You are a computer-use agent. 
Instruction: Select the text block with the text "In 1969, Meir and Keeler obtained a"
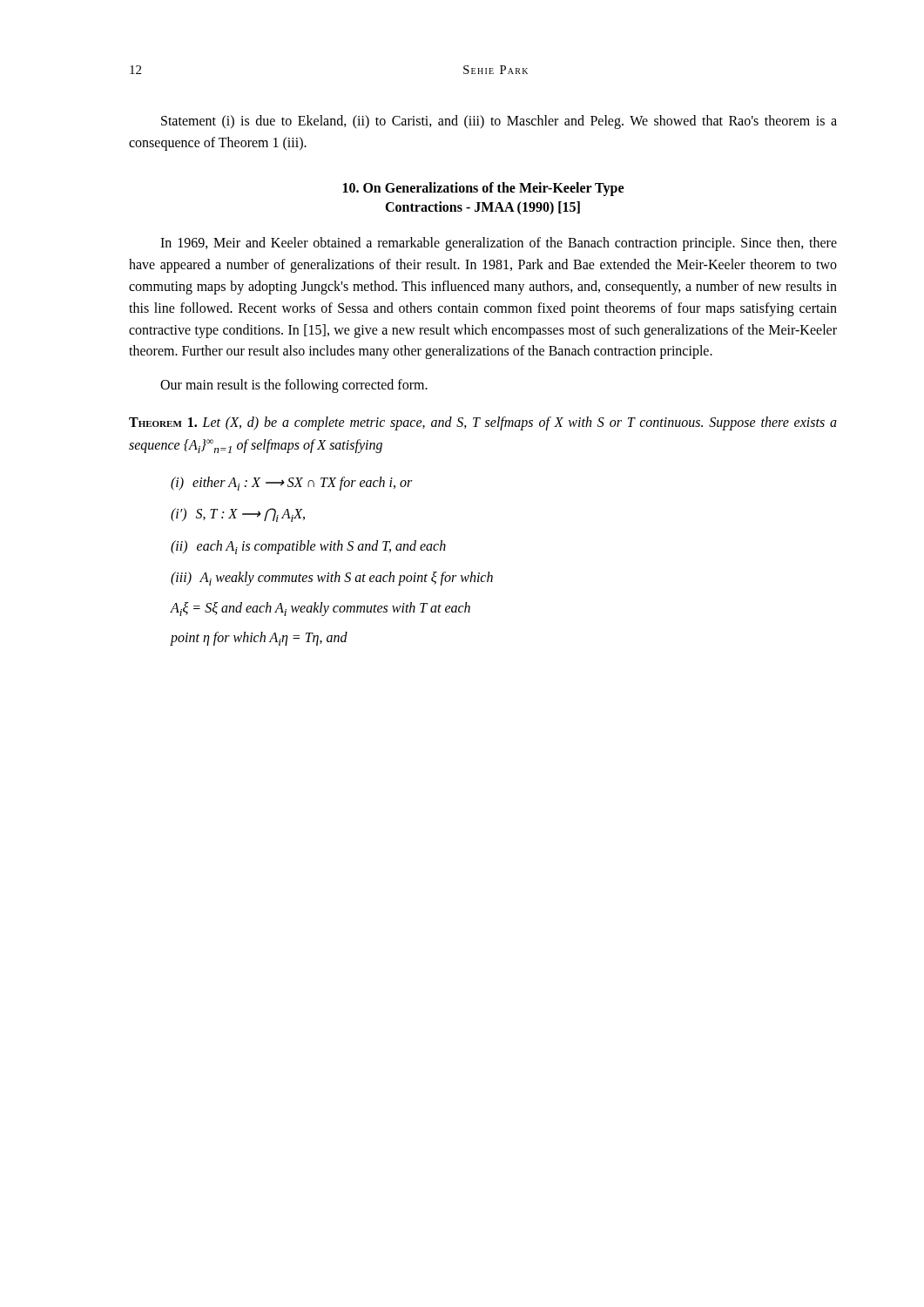pyautogui.click(x=483, y=297)
